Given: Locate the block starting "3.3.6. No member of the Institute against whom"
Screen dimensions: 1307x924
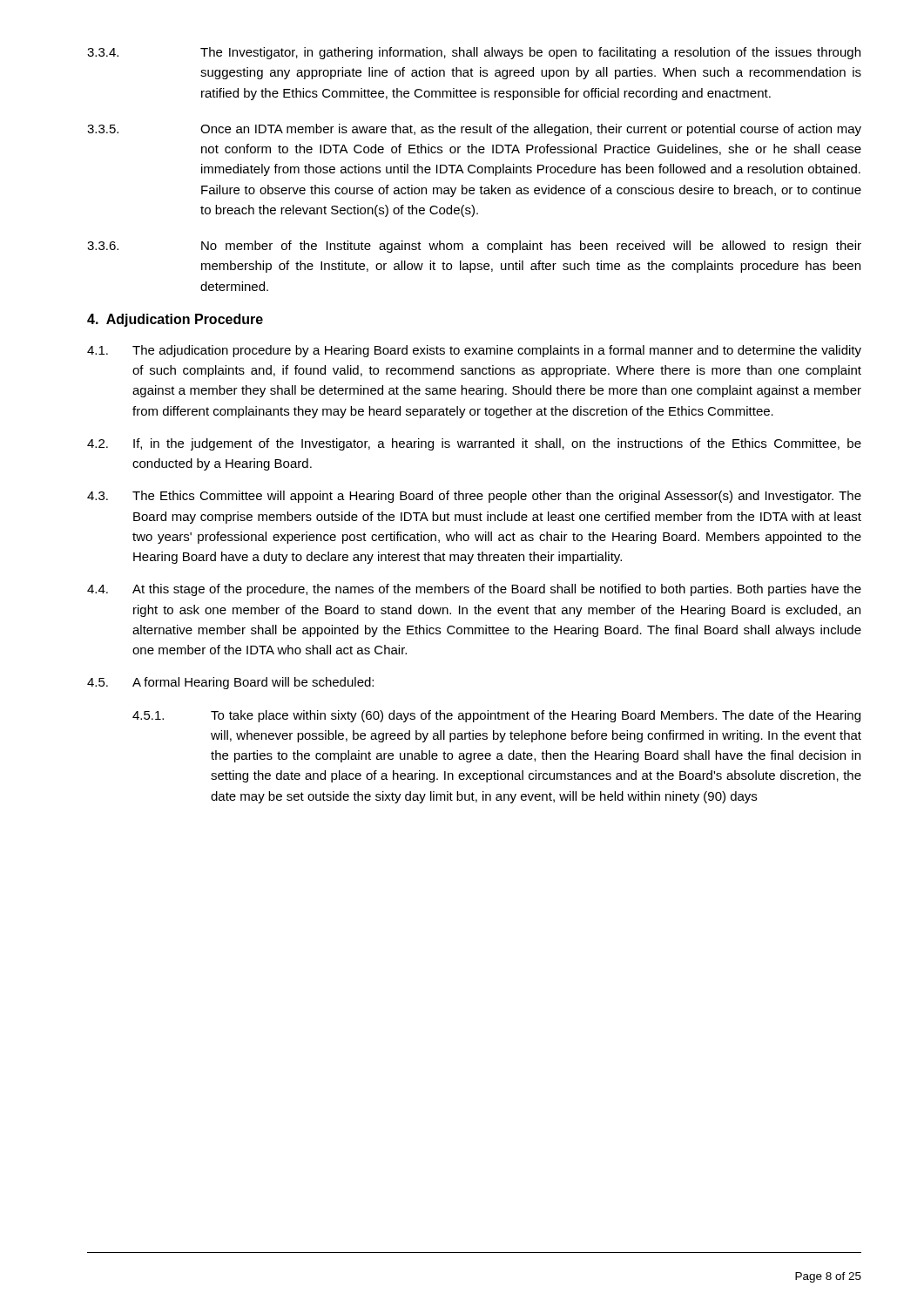Looking at the screenshot, I should pos(474,266).
